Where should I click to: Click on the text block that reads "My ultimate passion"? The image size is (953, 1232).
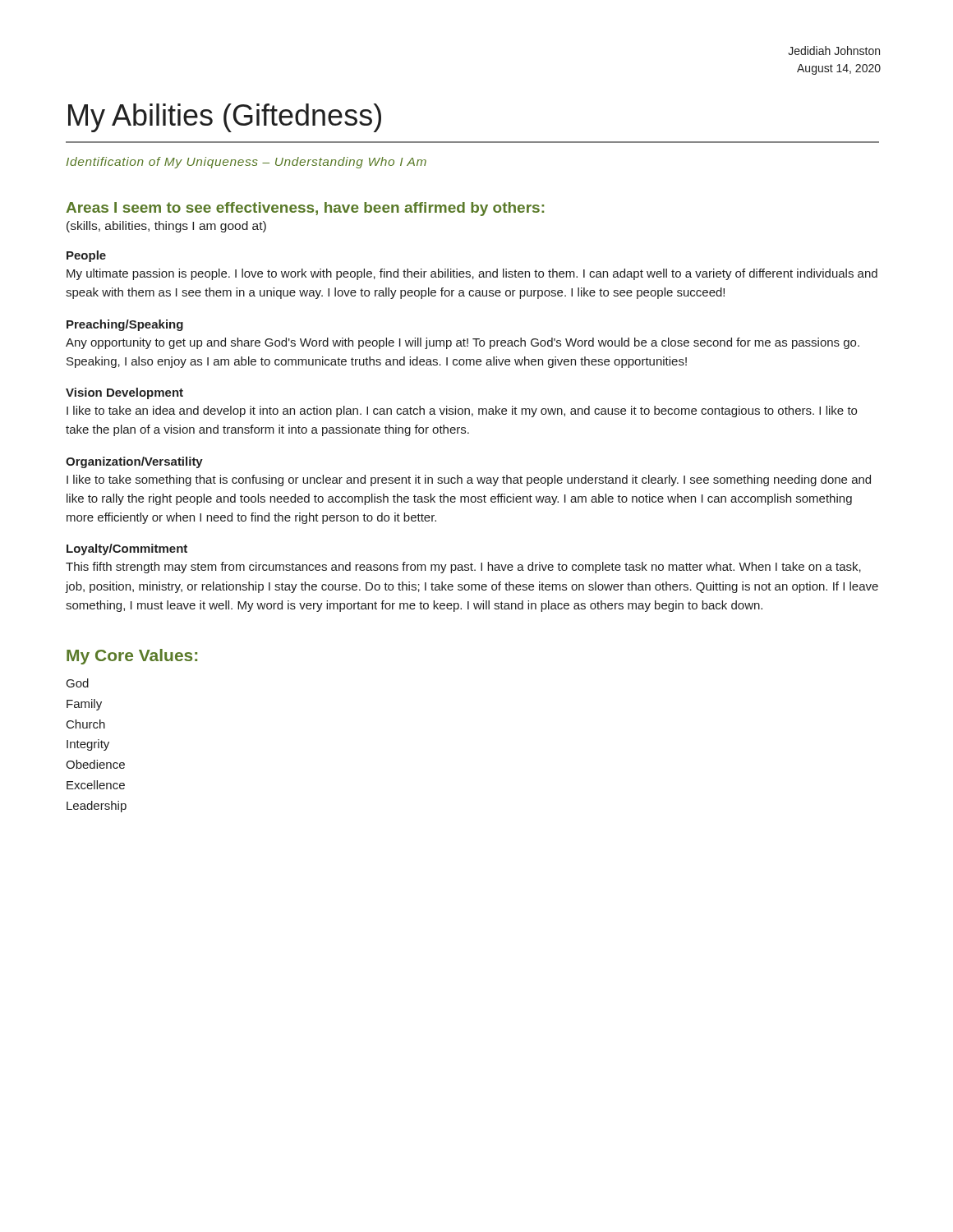(x=472, y=283)
